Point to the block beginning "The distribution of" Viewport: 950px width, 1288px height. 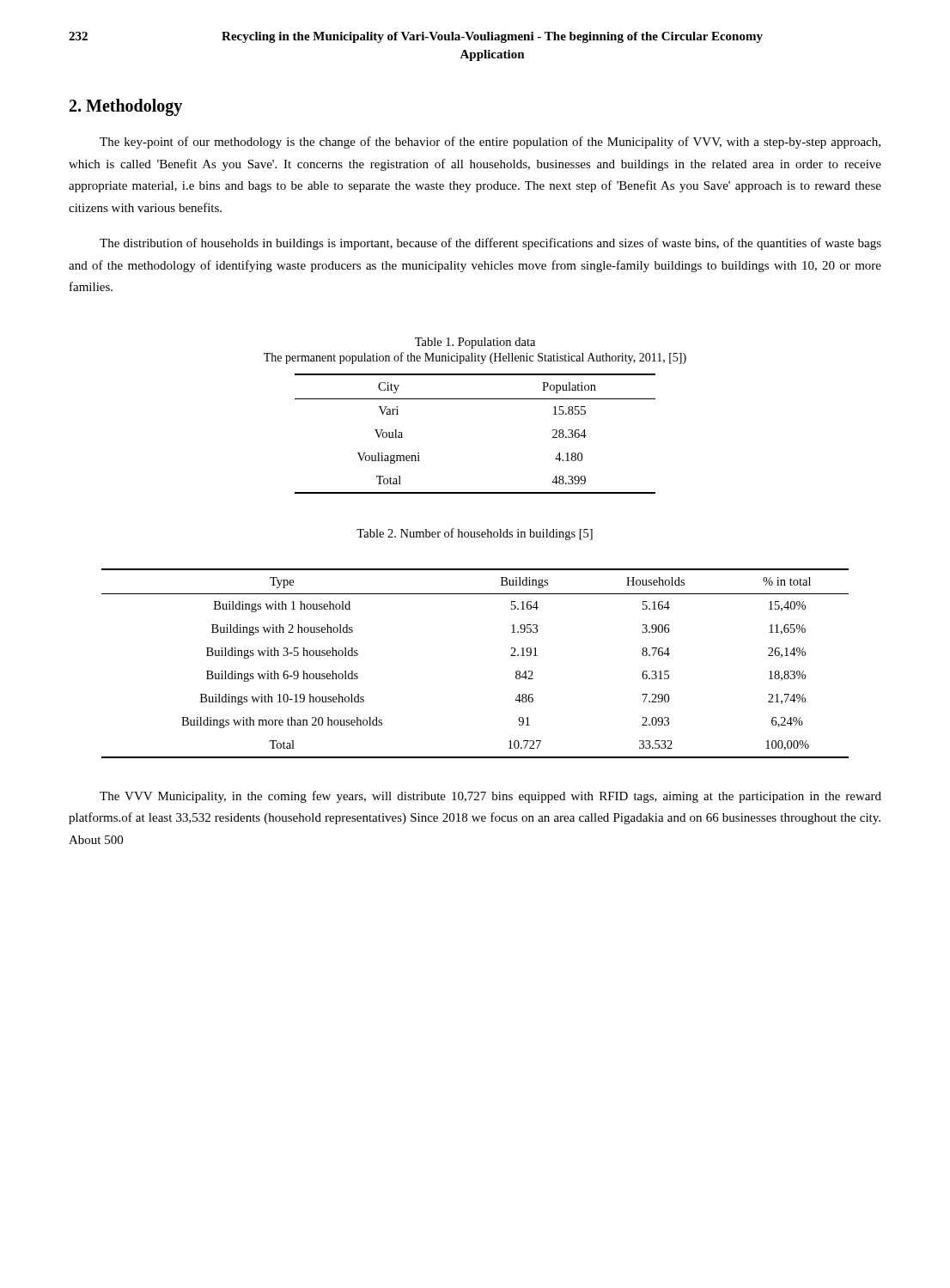(x=475, y=265)
